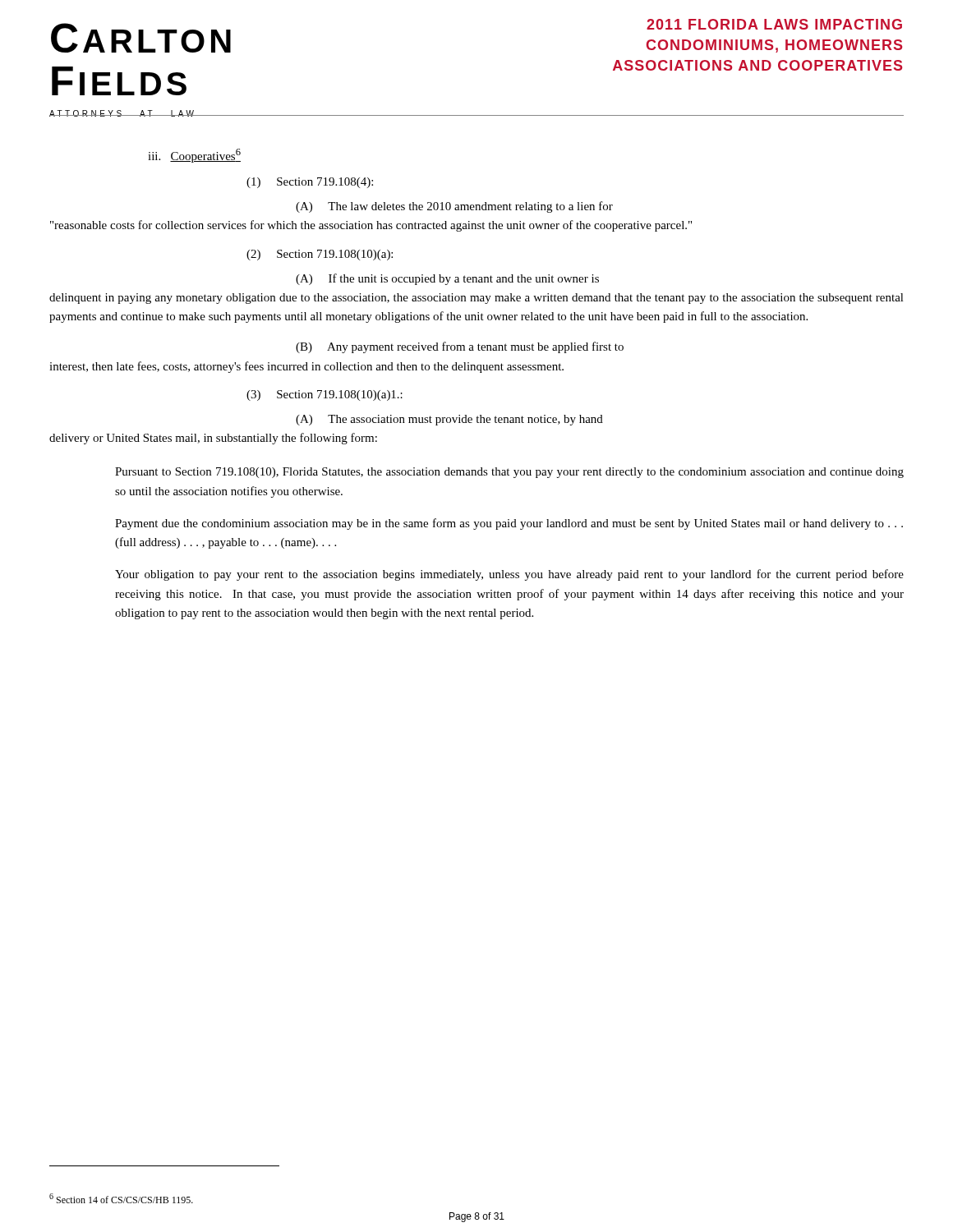Click on the footnote containing "6 Section 14 of CS/CS/CS/HB 1195."
Screen dimensions: 1232x953
coord(121,1199)
